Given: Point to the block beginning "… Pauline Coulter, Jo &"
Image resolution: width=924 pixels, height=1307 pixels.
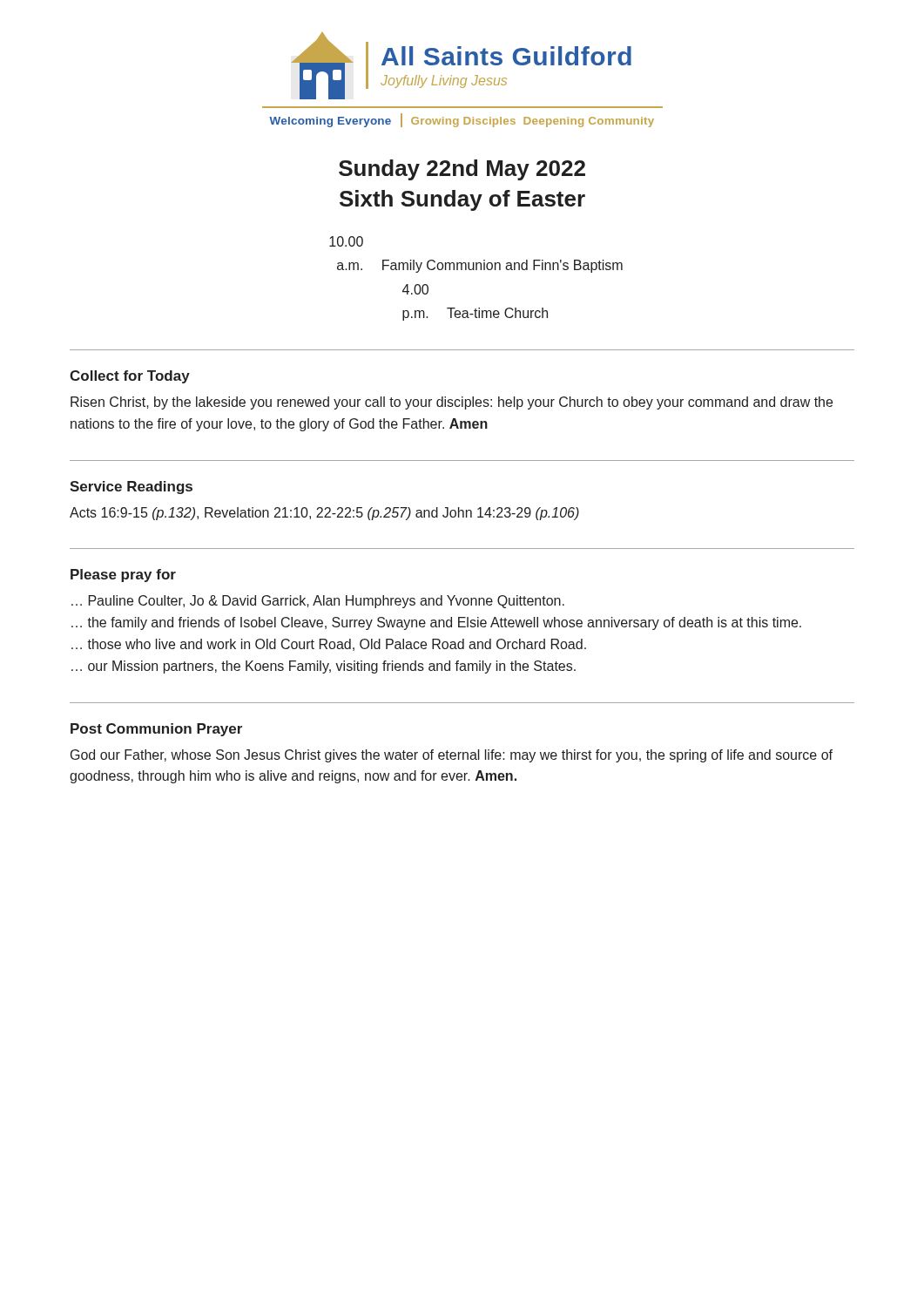Looking at the screenshot, I should tap(317, 601).
